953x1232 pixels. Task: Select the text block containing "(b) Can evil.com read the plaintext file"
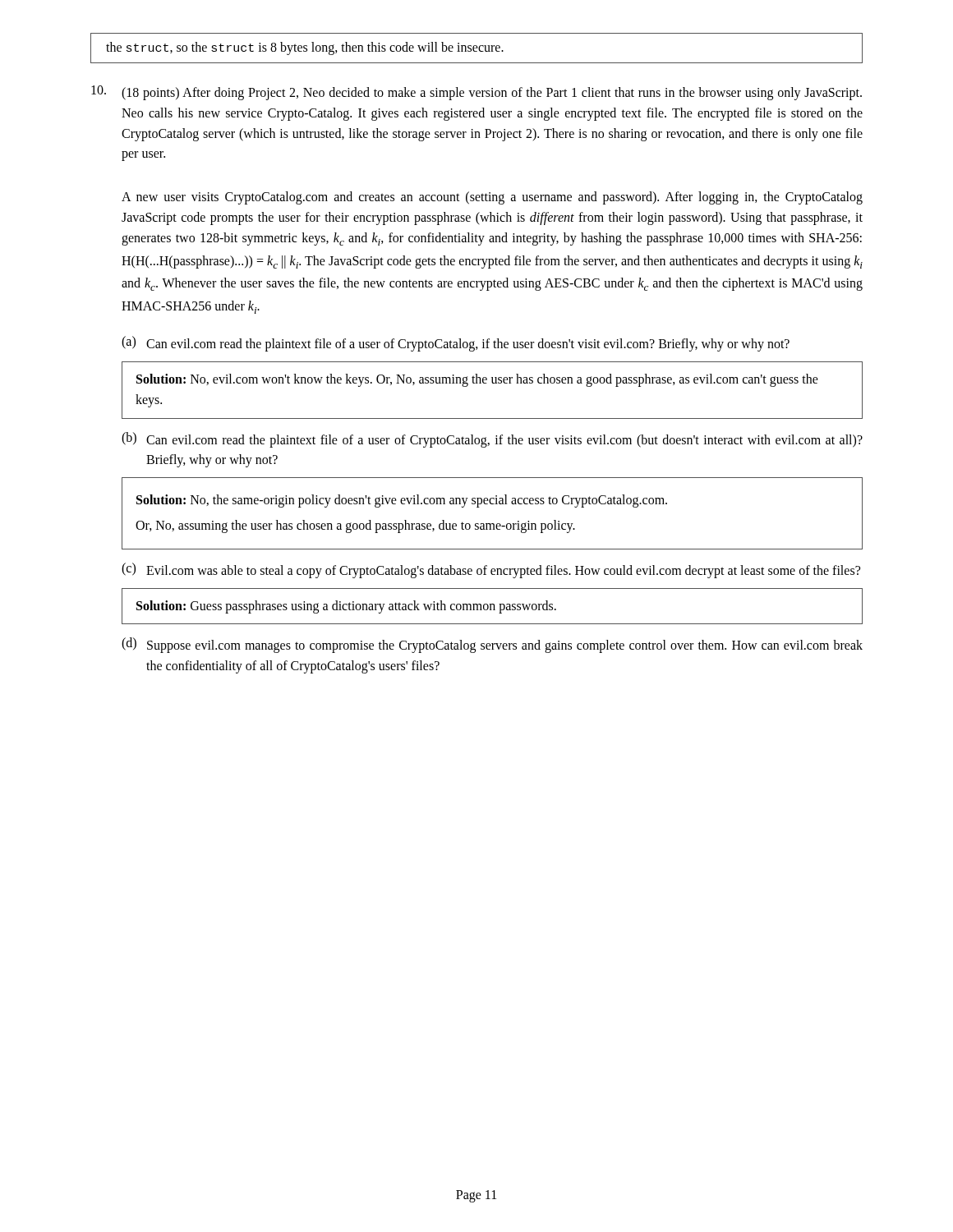[x=492, y=490]
